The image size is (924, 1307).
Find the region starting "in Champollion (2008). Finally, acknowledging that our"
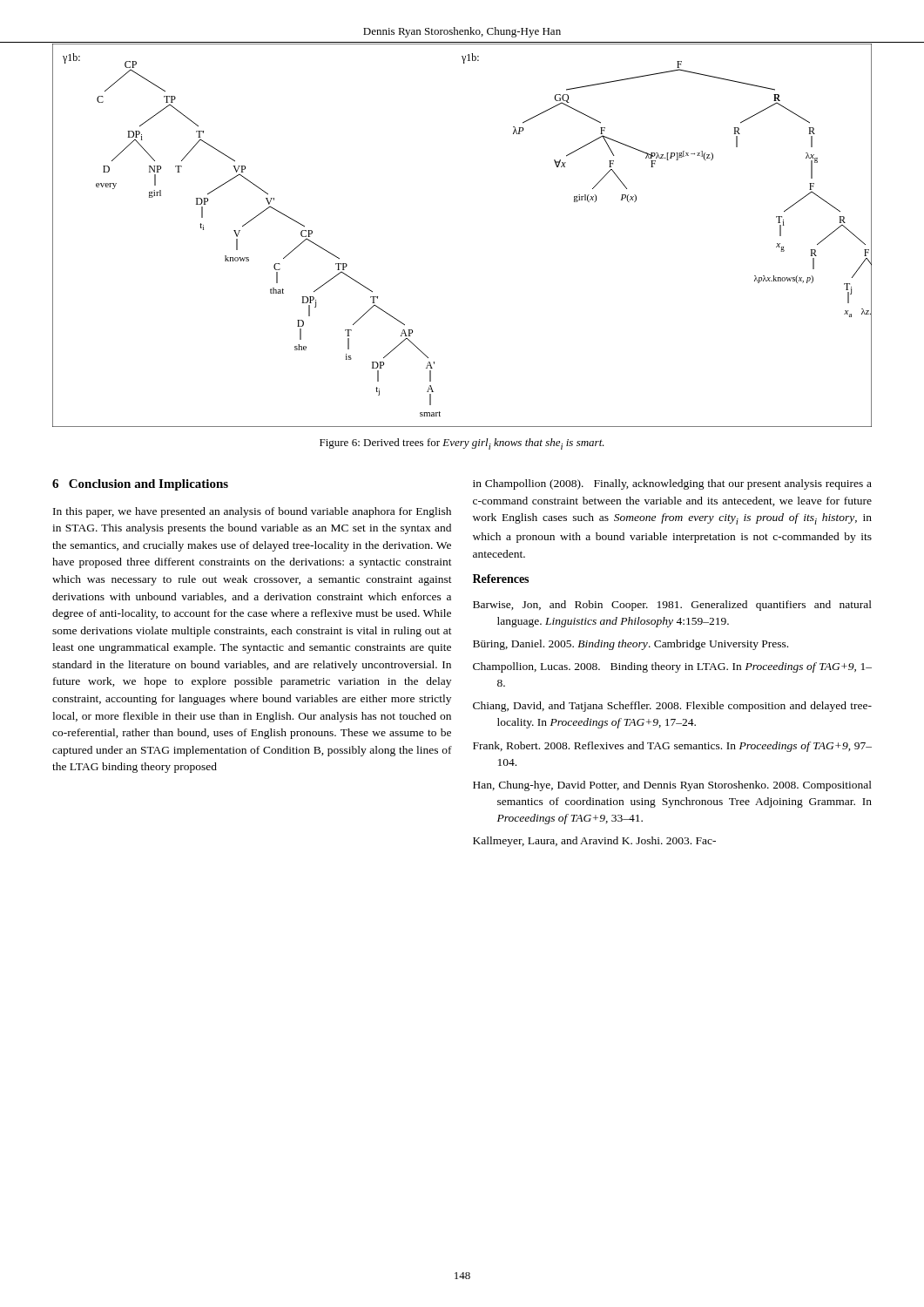pos(672,519)
